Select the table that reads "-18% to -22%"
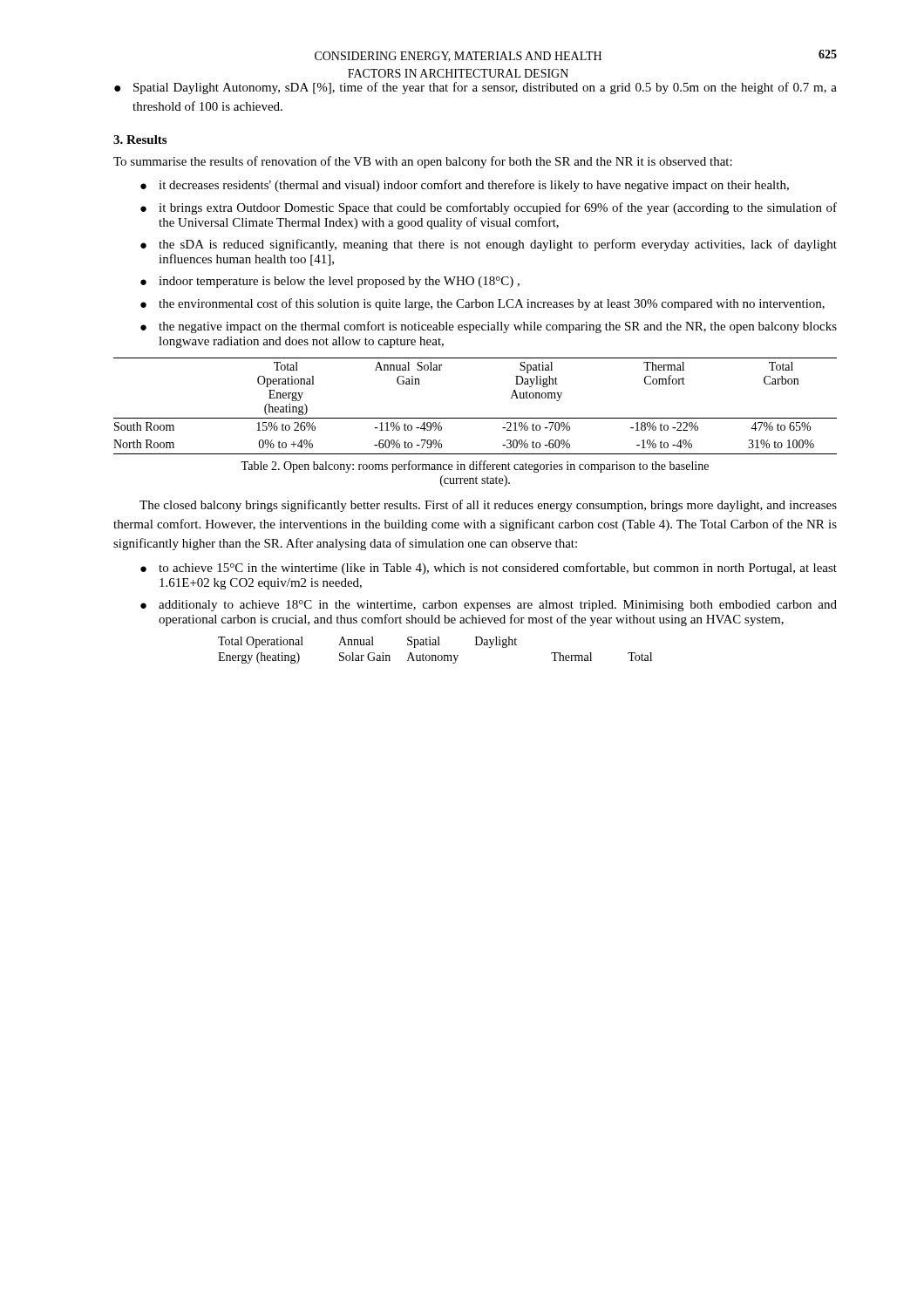The height and width of the screenshot is (1308, 924). pos(475,406)
